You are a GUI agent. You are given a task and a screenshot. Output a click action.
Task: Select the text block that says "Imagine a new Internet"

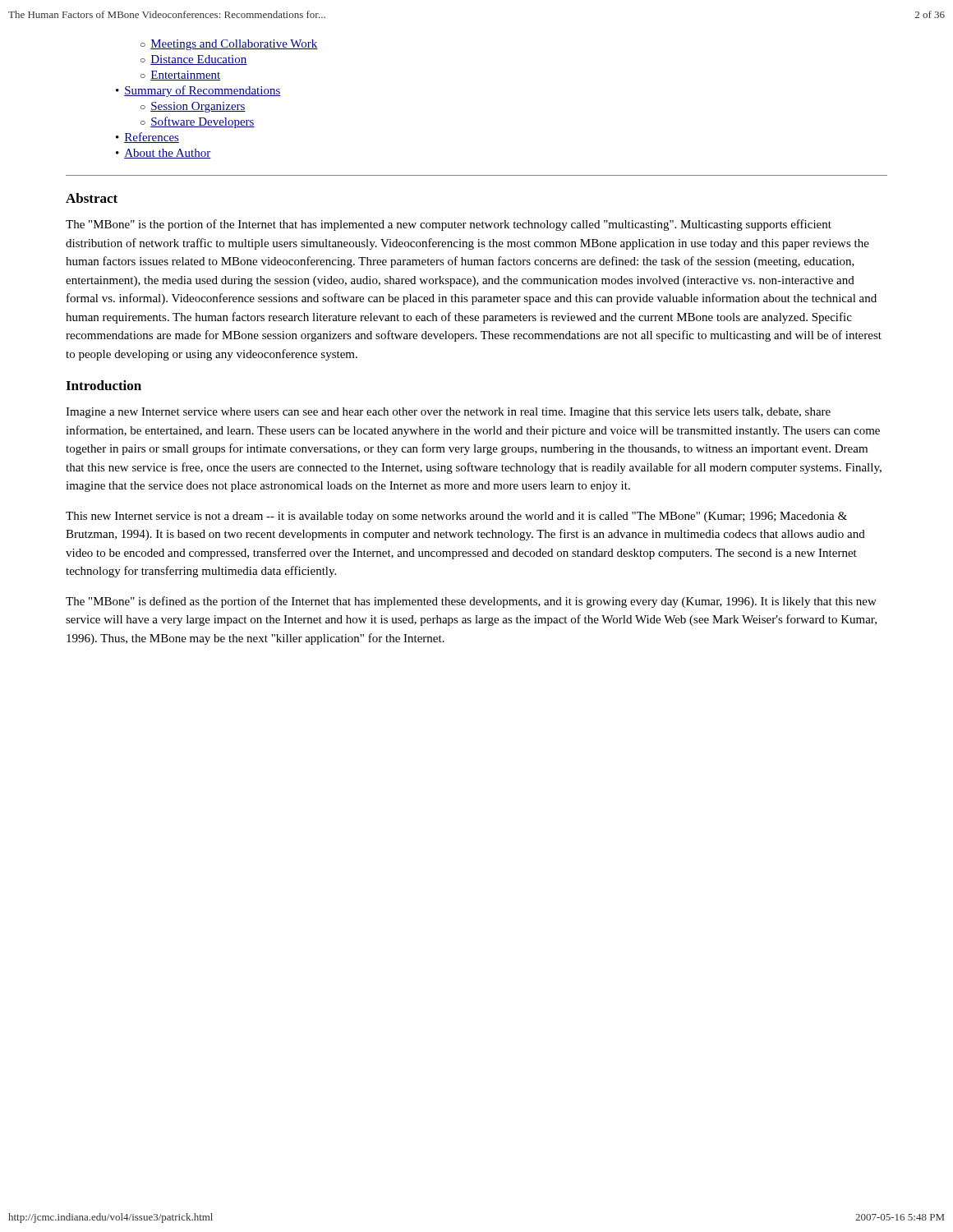(x=474, y=448)
